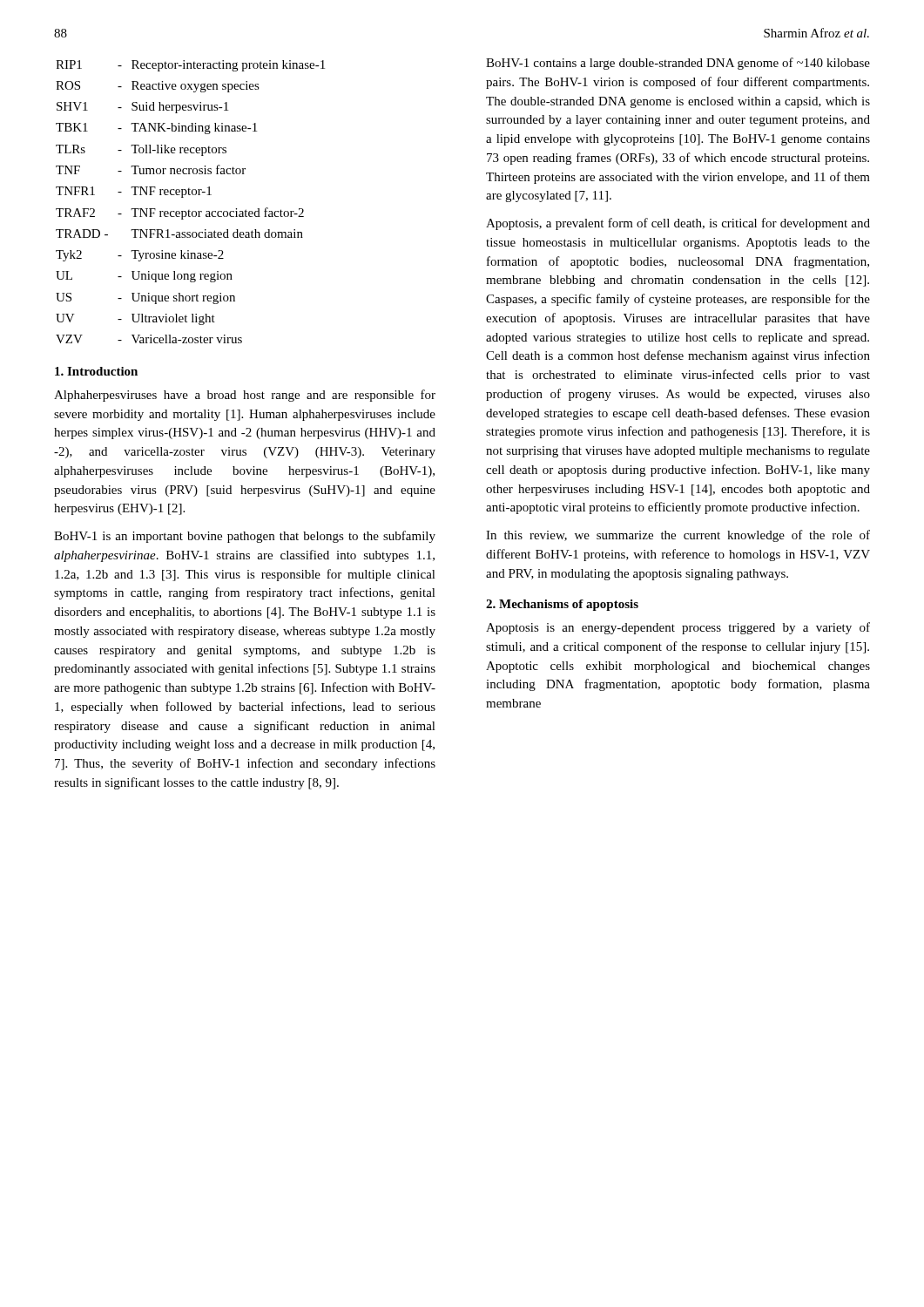Locate the text block starting "In this review, we summarize"
Viewport: 924px width, 1307px height.
(678, 554)
